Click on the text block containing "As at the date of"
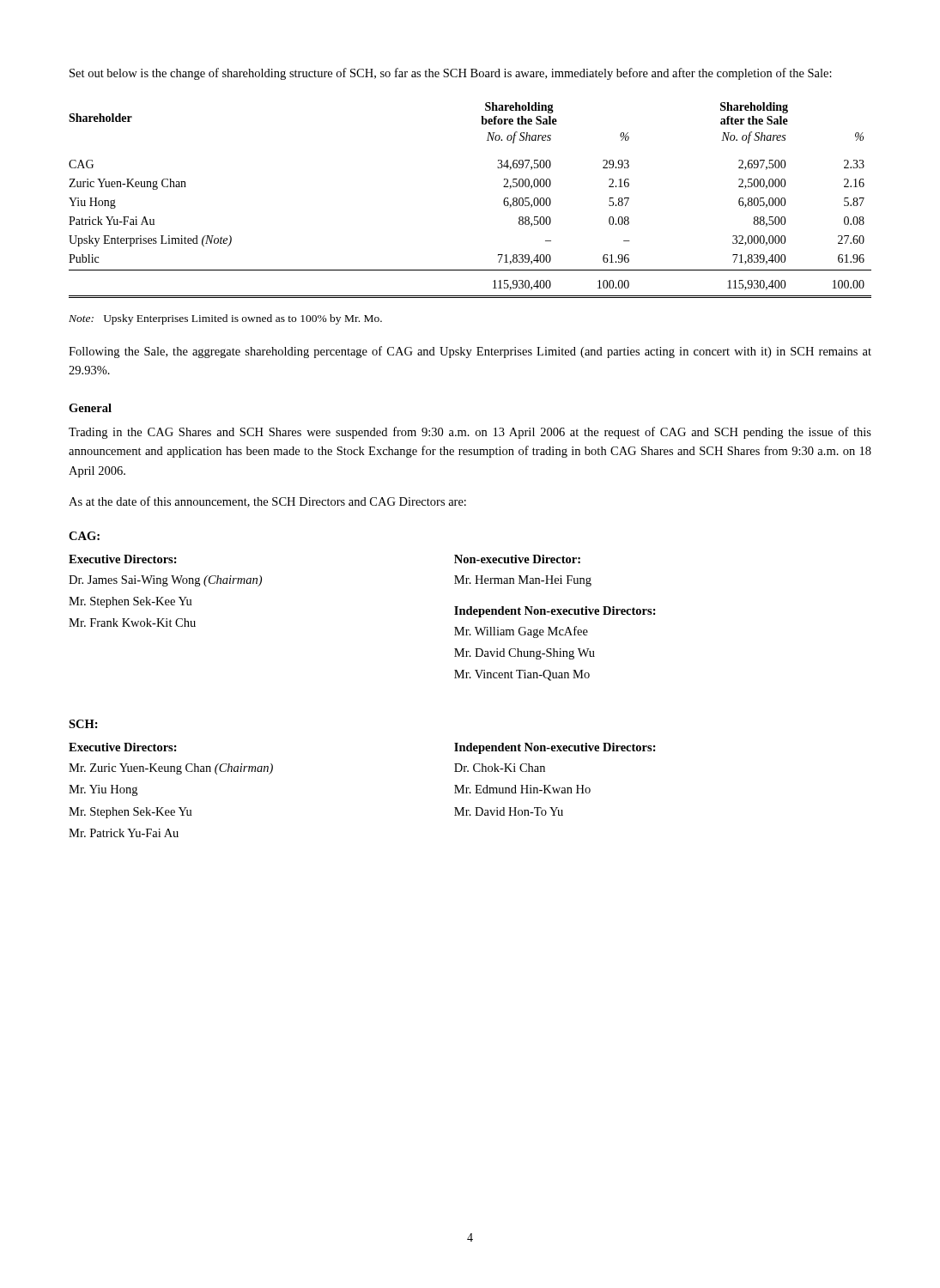The image size is (940, 1288). 268,501
